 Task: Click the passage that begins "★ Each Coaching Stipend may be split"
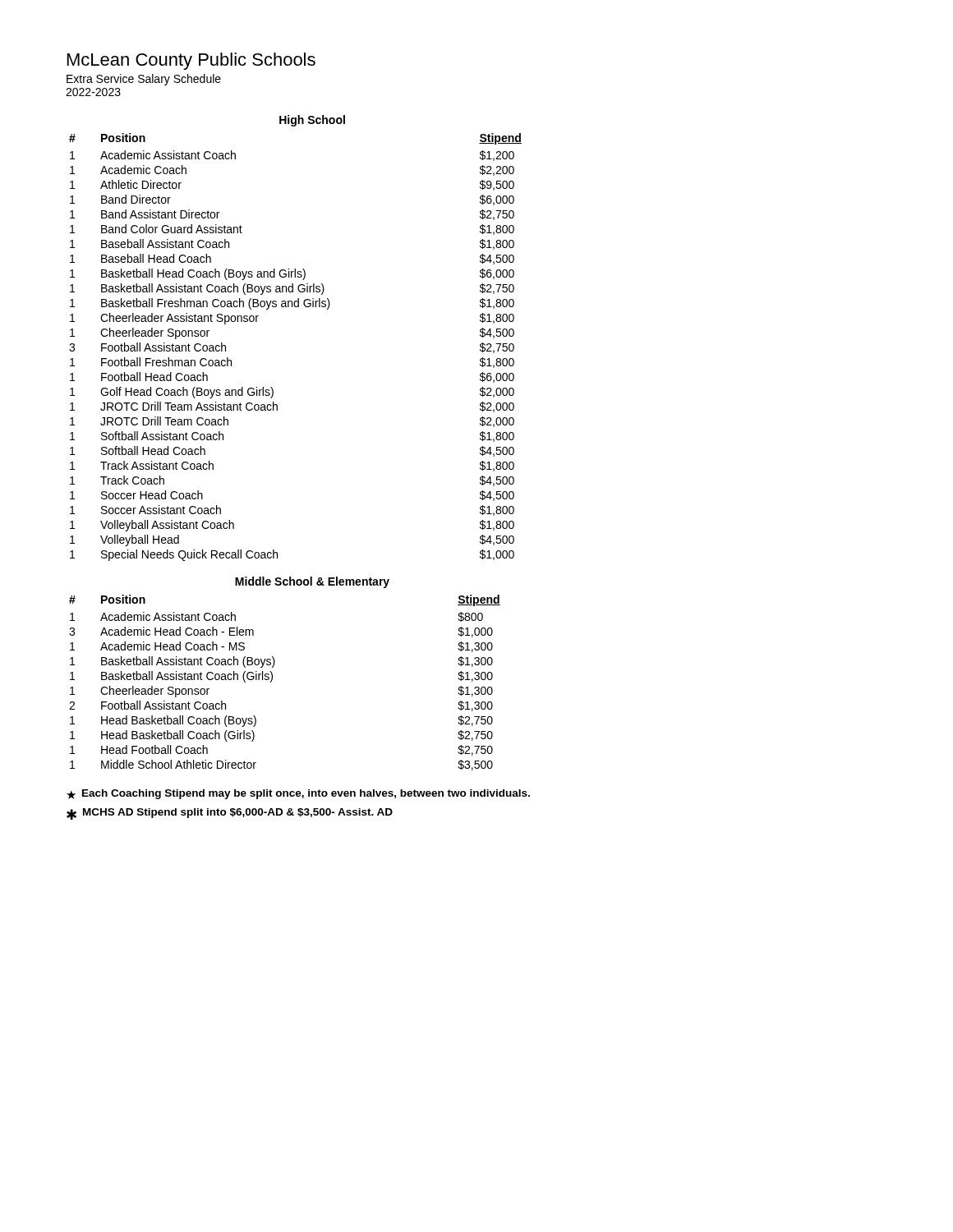[x=298, y=795]
